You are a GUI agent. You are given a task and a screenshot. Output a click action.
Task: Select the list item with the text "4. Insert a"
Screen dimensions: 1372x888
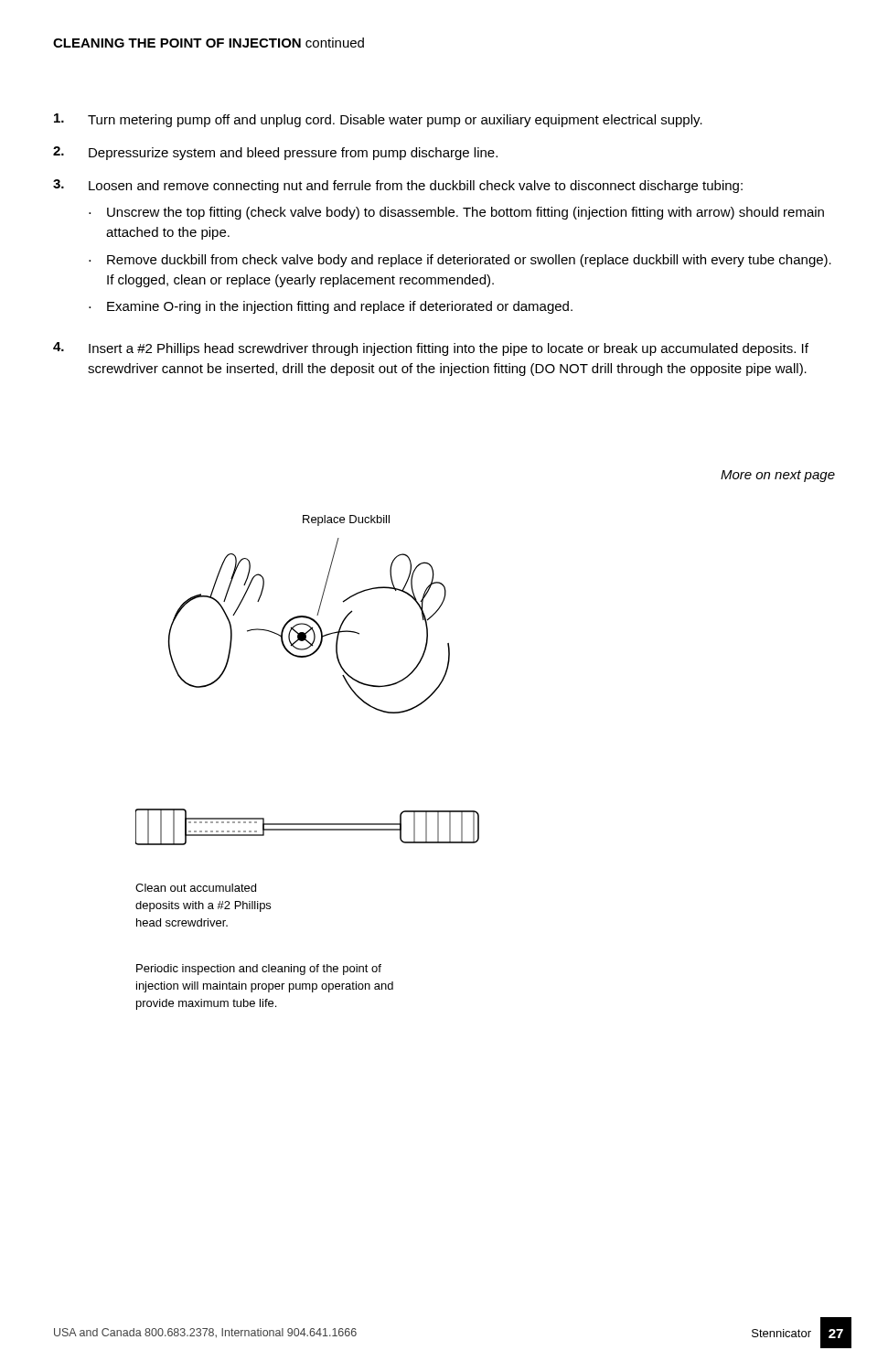tap(444, 358)
